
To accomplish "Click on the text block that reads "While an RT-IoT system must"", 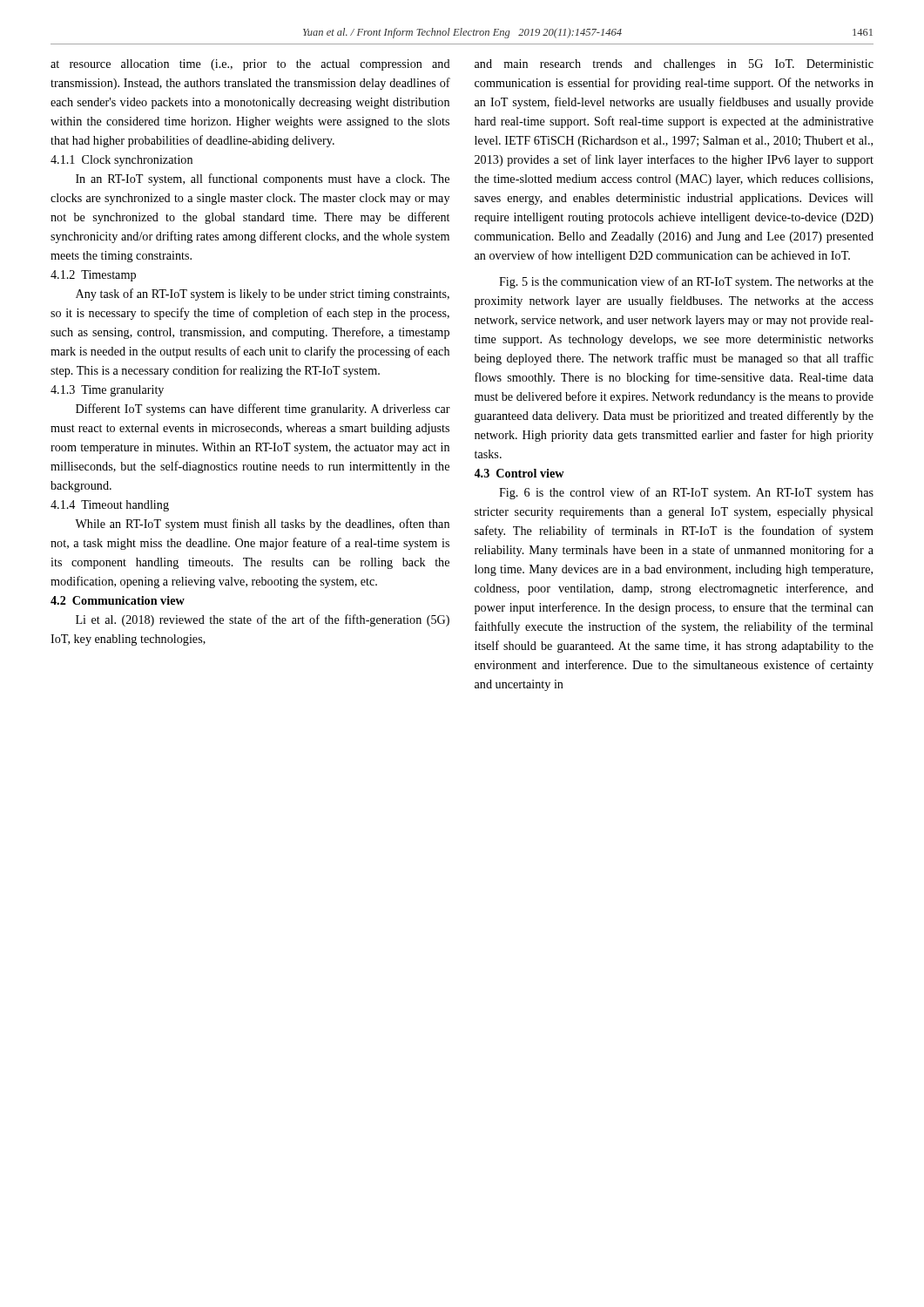I will pos(250,552).
